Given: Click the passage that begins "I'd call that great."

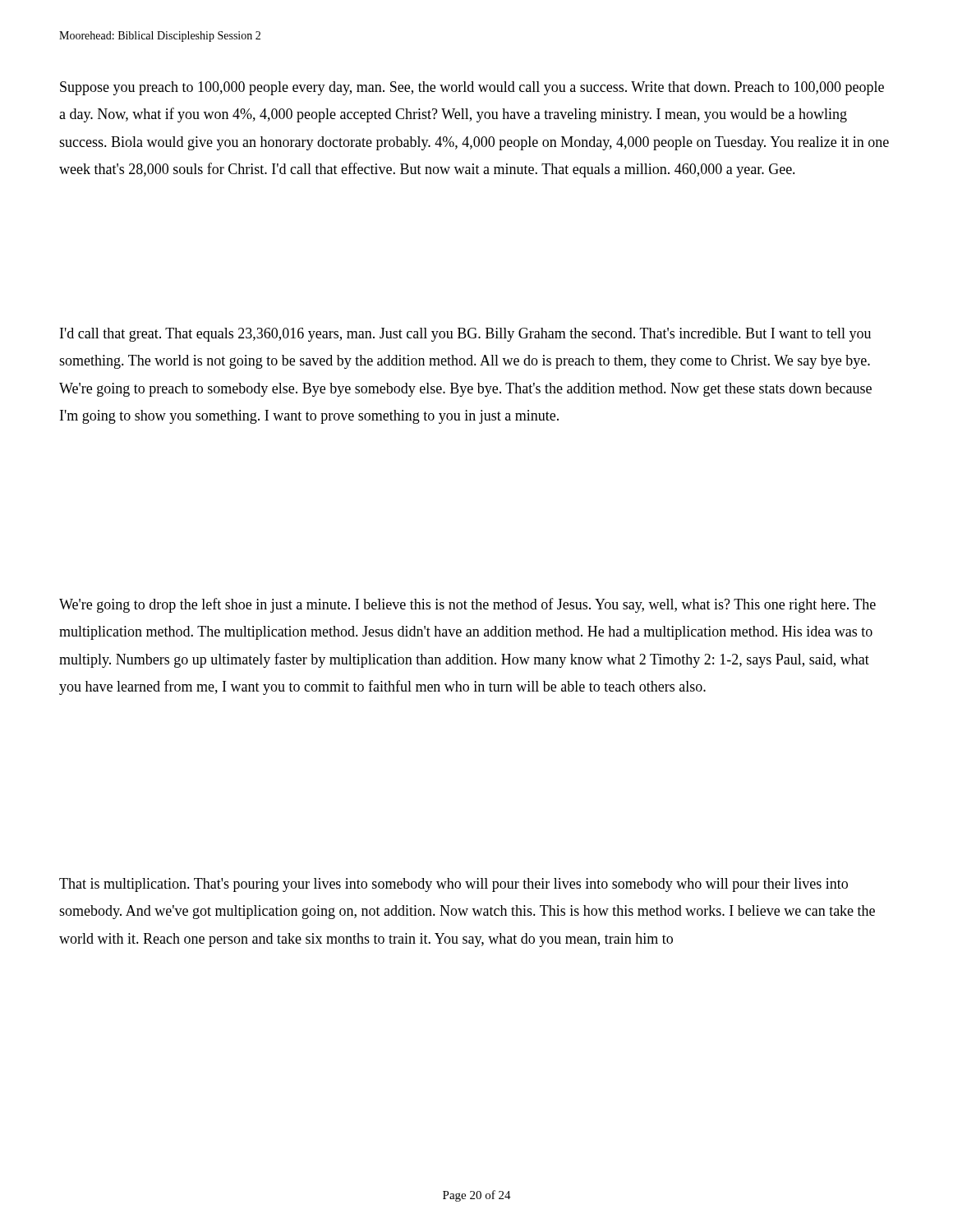Looking at the screenshot, I should [x=466, y=374].
